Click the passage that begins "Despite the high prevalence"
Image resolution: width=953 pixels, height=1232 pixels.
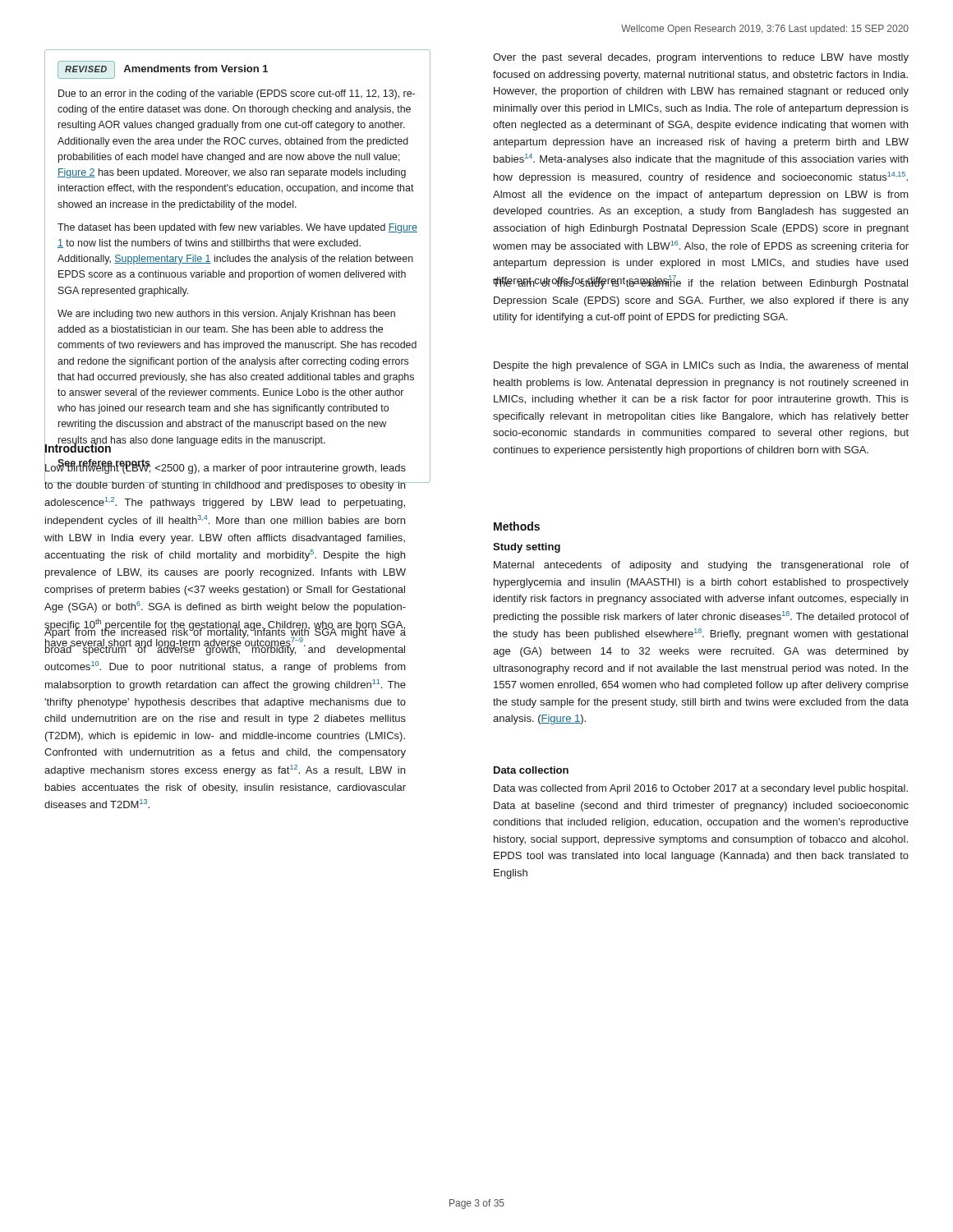coord(701,407)
